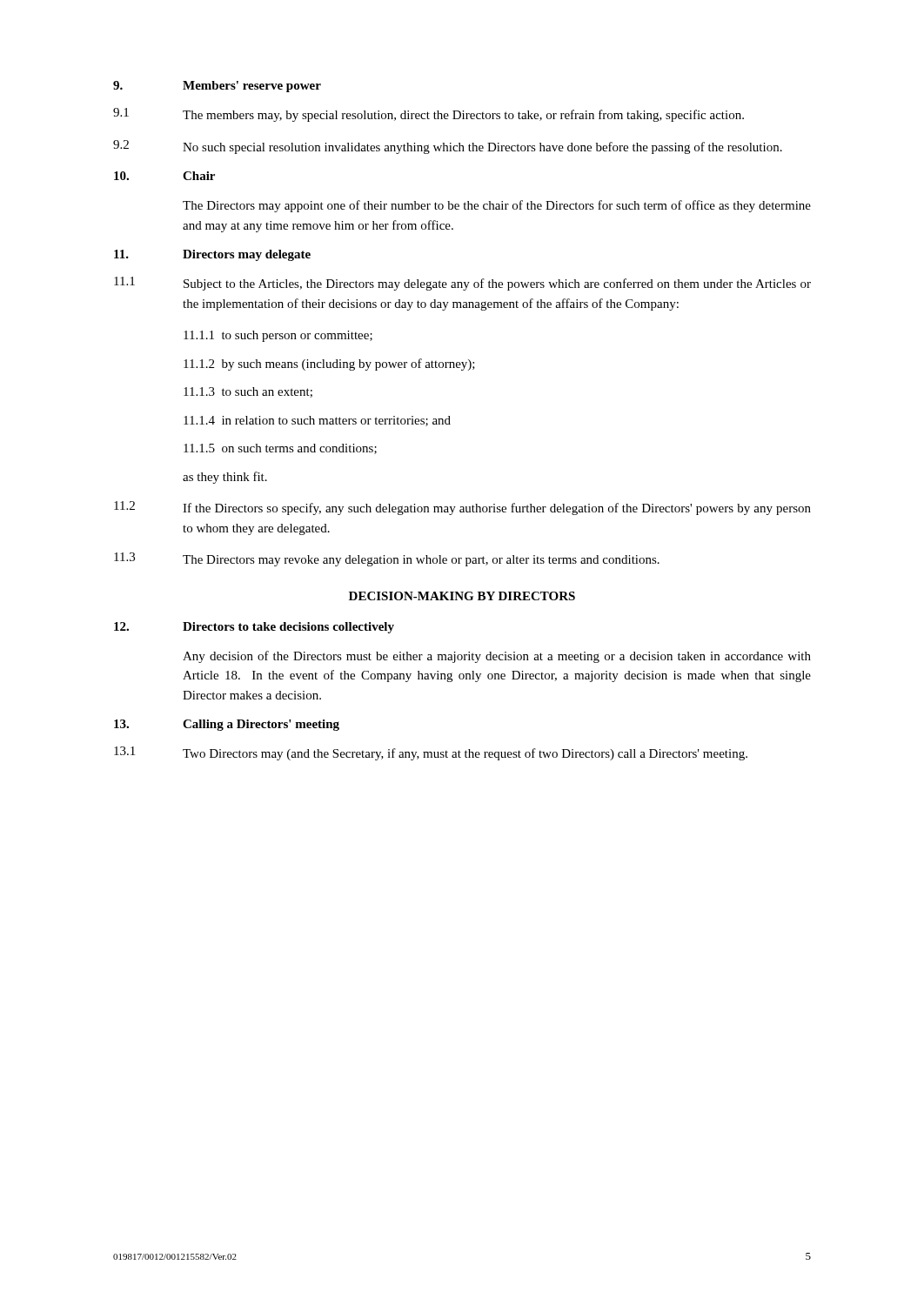Click where it says "DECISION-MAKING BY DIRECTORS"
Viewport: 924px width, 1305px height.
[462, 596]
